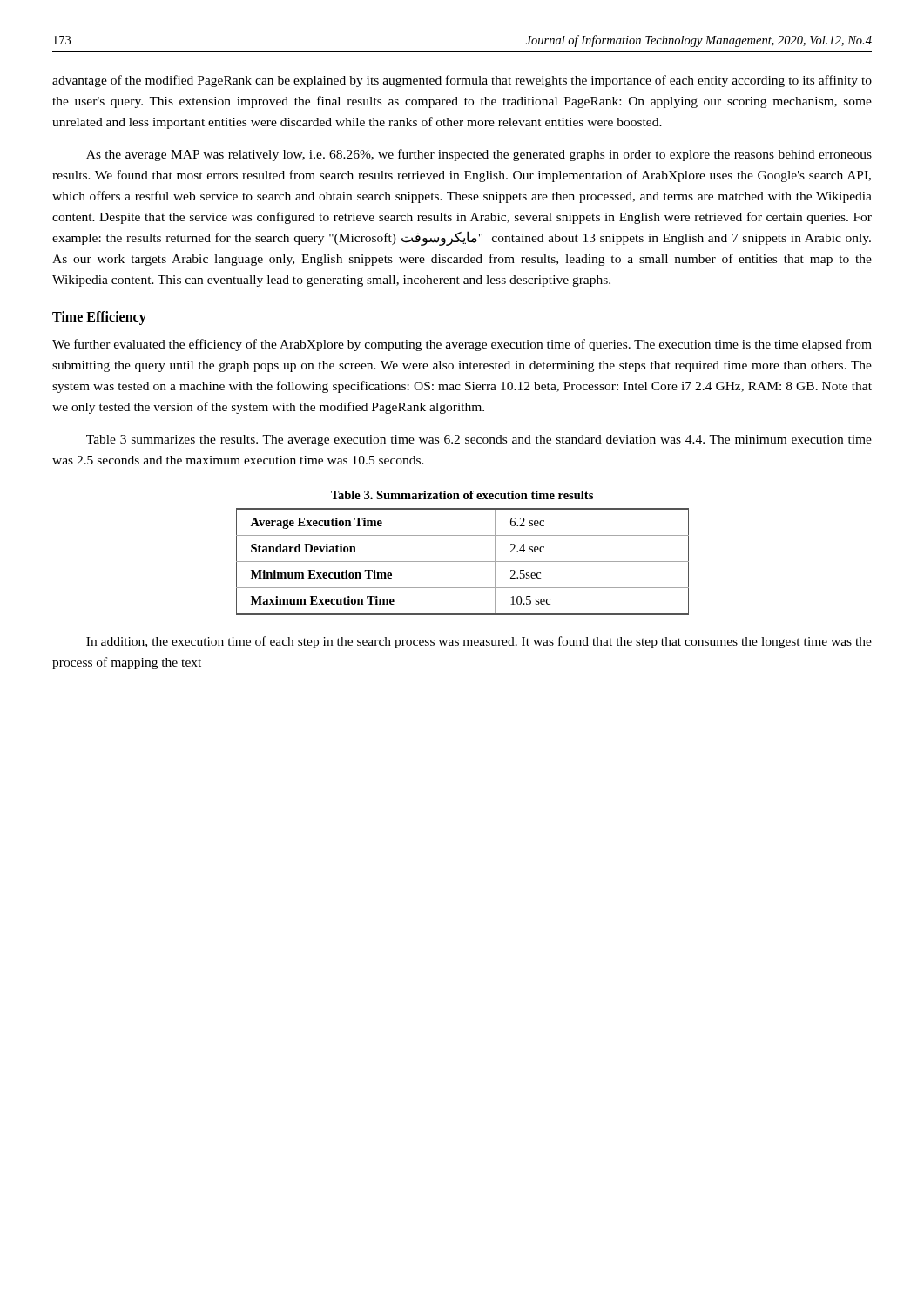Find the text block that reads "We further evaluated the efficiency of the ArabXplore"
The width and height of the screenshot is (924, 1307).
[x=462, y=376]
